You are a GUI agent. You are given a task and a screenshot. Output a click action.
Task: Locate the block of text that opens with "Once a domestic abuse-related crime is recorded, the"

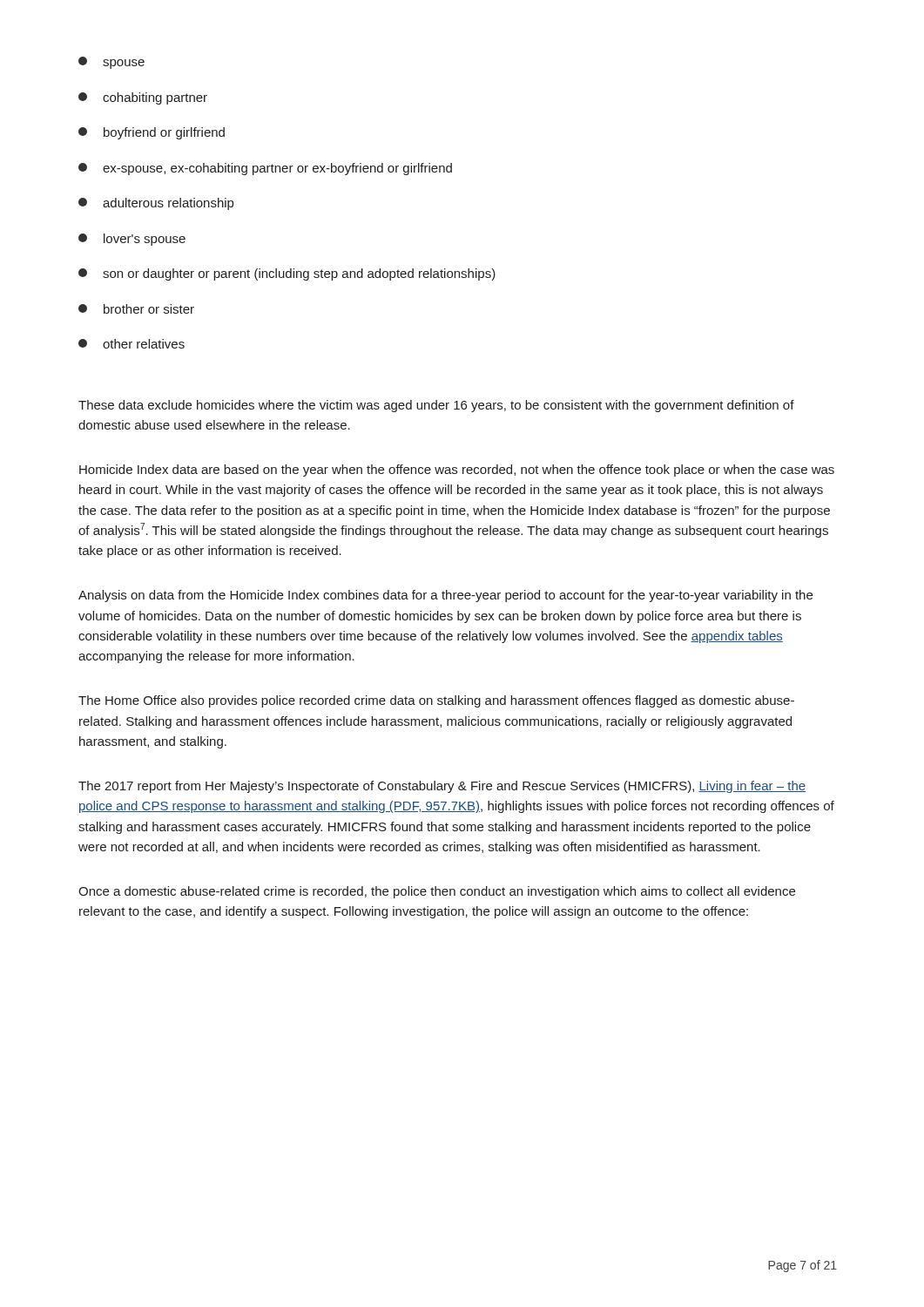click(437, 901)
